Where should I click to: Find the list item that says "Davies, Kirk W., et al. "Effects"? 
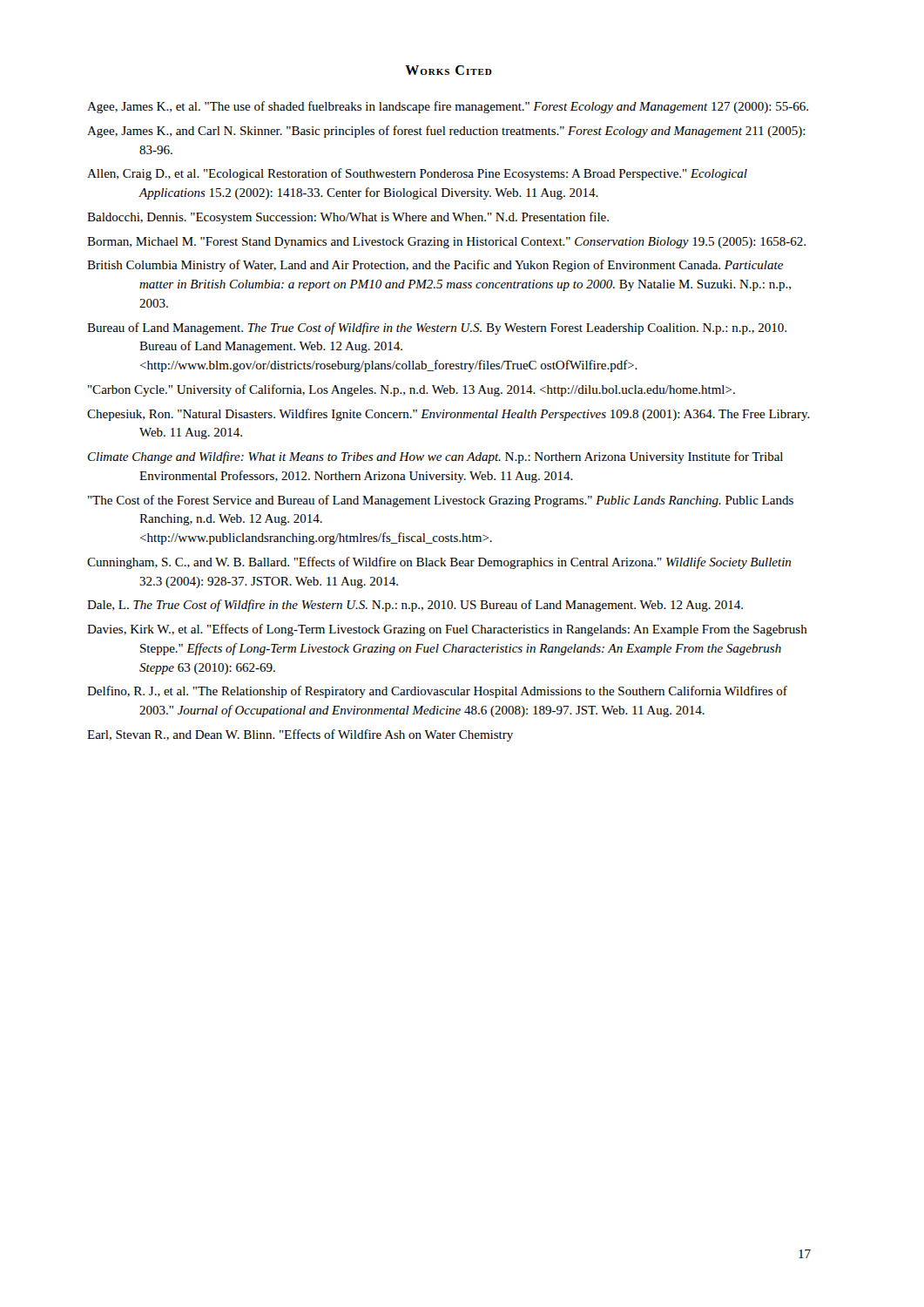coord(447,648)
